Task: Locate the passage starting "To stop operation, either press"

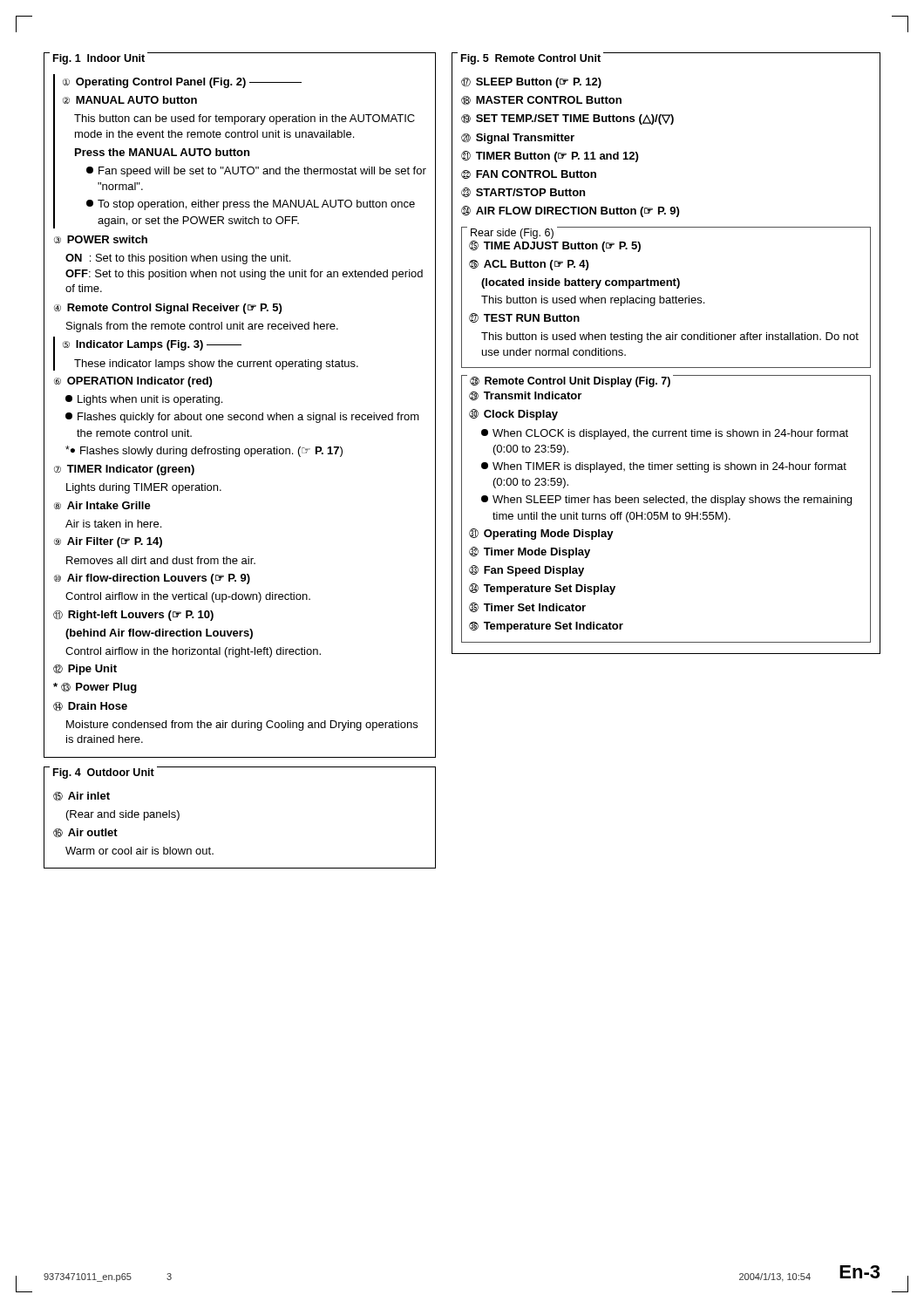Action: 256,212
